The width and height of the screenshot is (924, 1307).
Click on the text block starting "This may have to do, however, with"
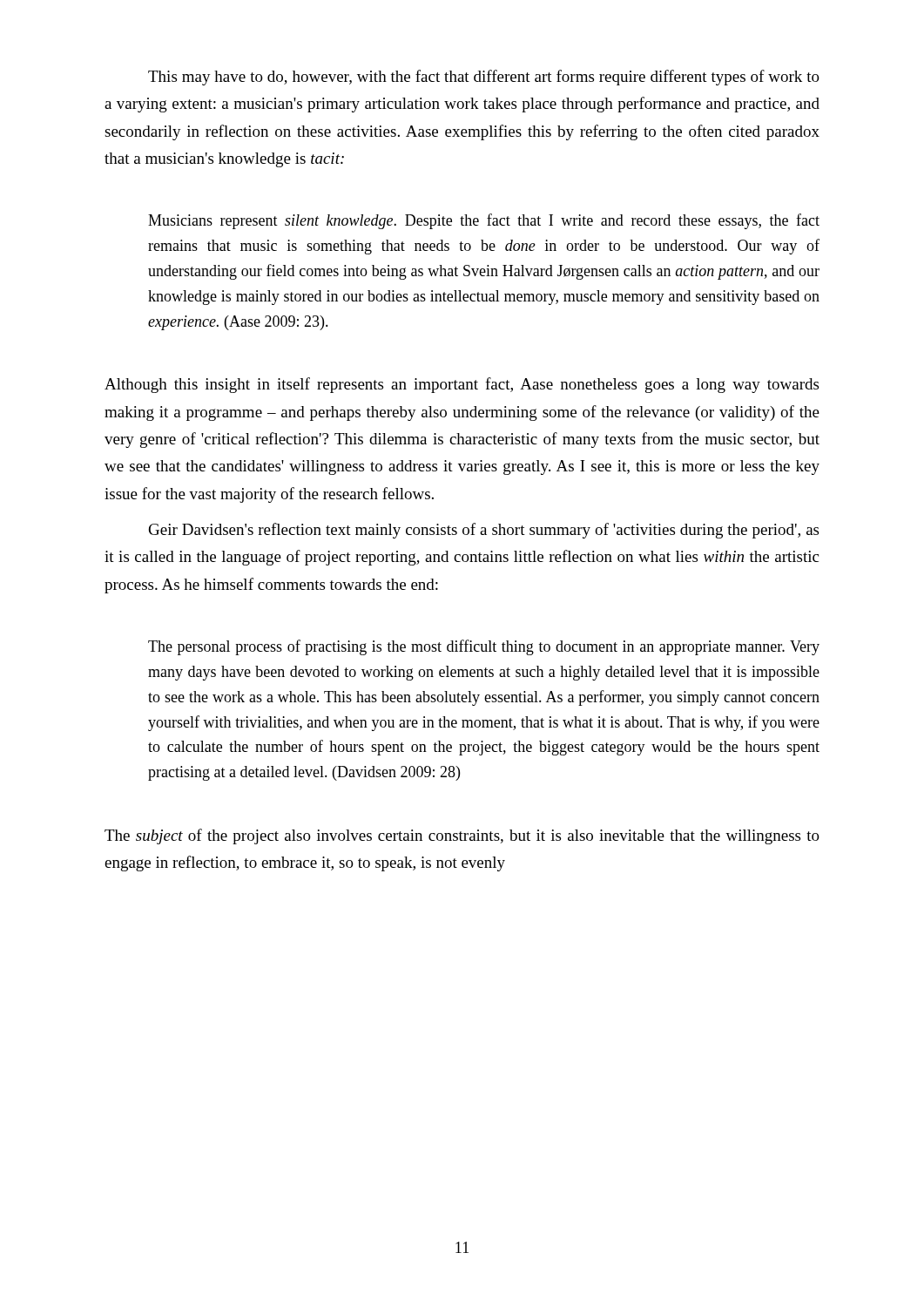click(462, 117)
